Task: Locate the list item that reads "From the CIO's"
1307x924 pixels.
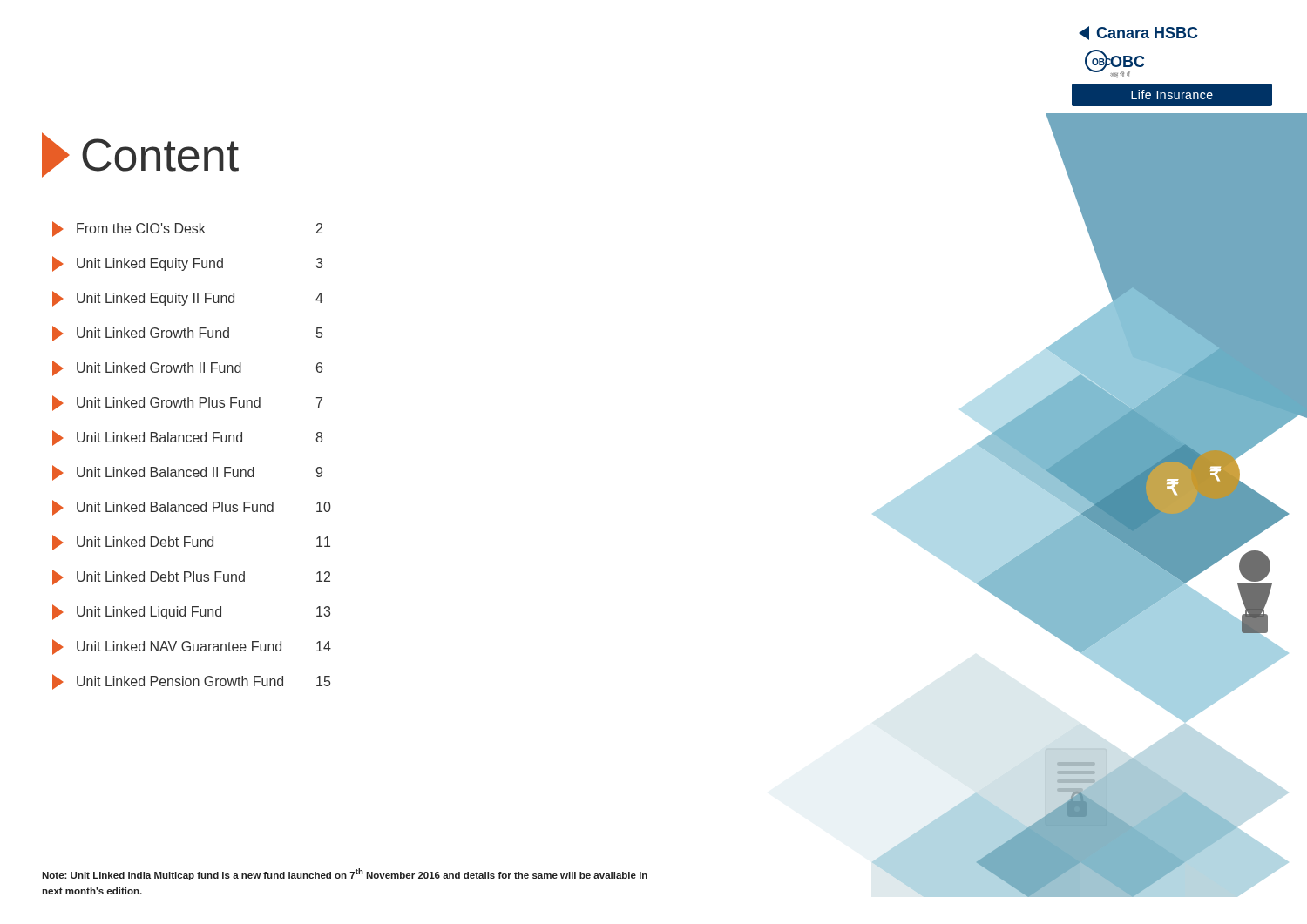Action: click(196, 229)
